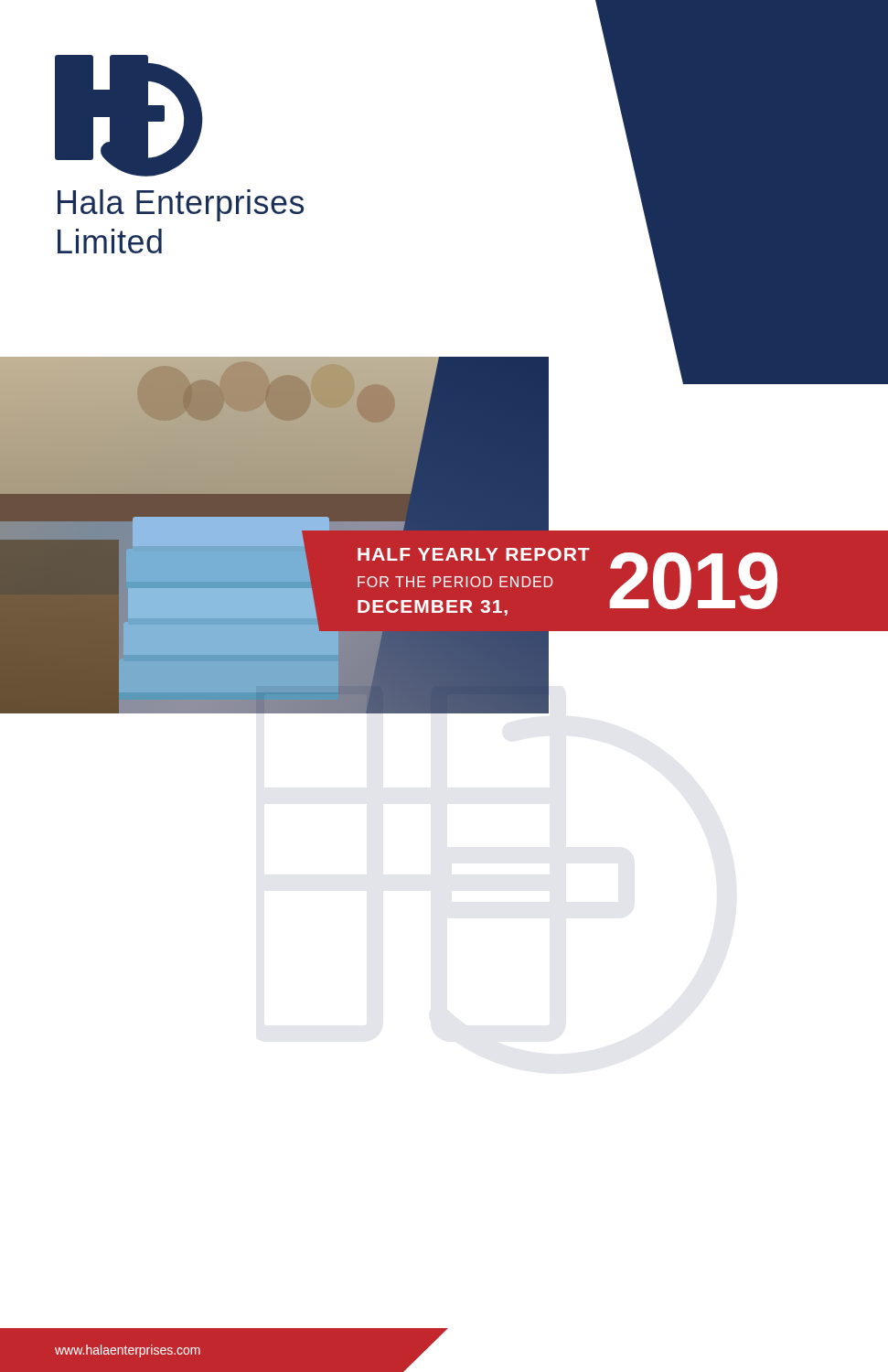Click on the element starting "Hala EnterprisesLimited"
The image size is (888, 1372).
coord(180,222)
